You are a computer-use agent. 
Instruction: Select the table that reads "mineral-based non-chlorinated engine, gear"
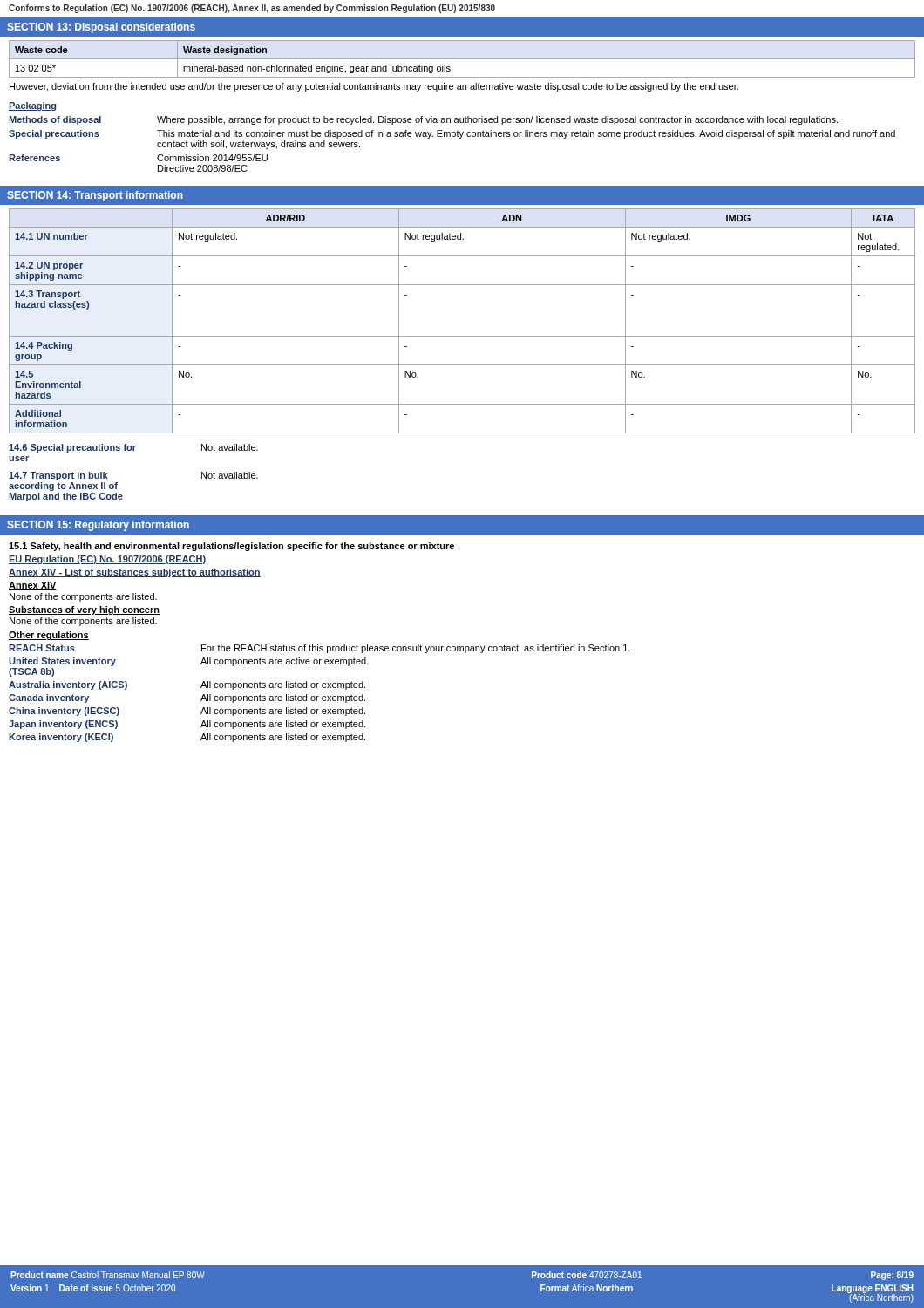tap(462, 59)
